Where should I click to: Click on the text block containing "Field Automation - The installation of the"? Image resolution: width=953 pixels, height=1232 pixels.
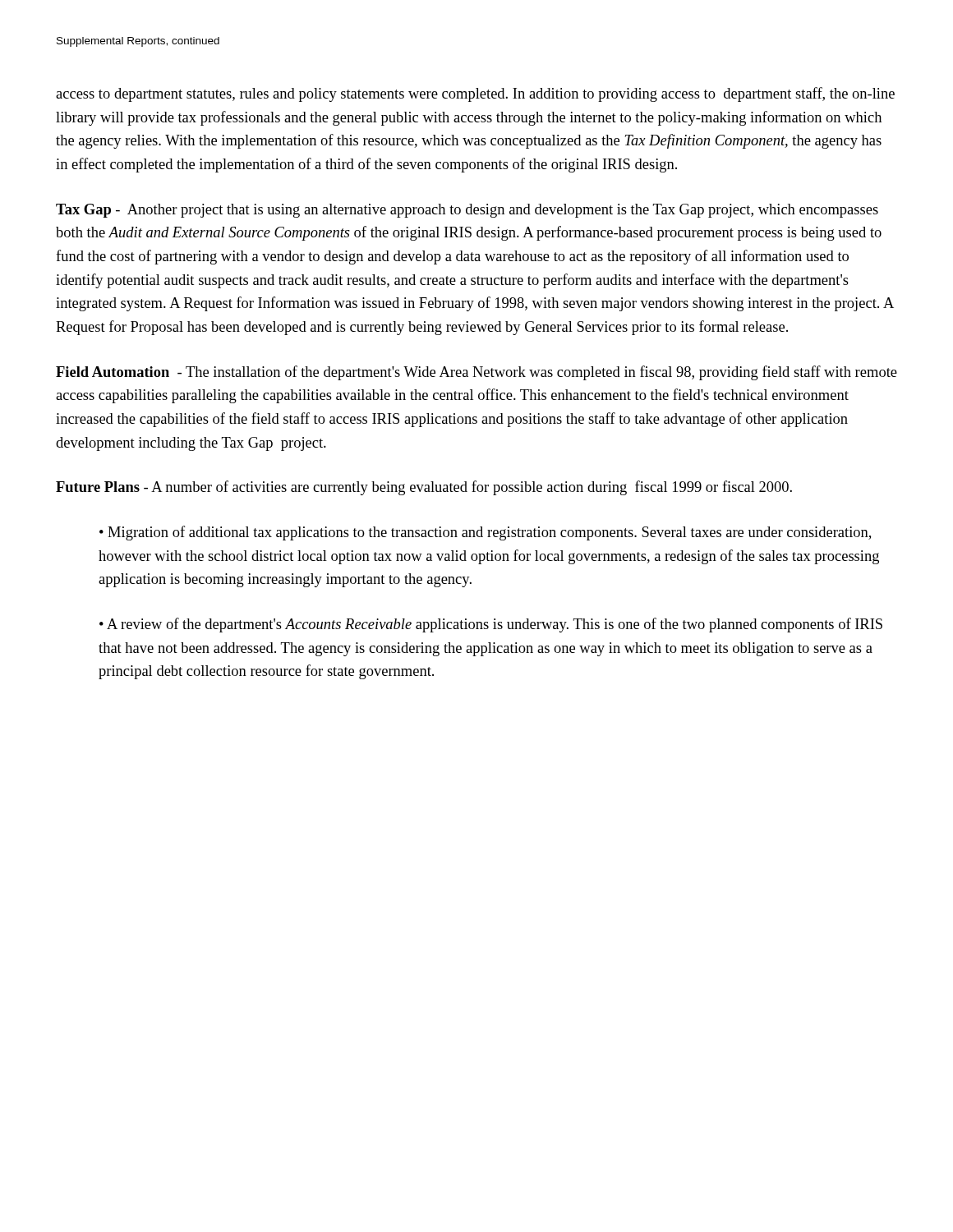(x=476, y=407)
